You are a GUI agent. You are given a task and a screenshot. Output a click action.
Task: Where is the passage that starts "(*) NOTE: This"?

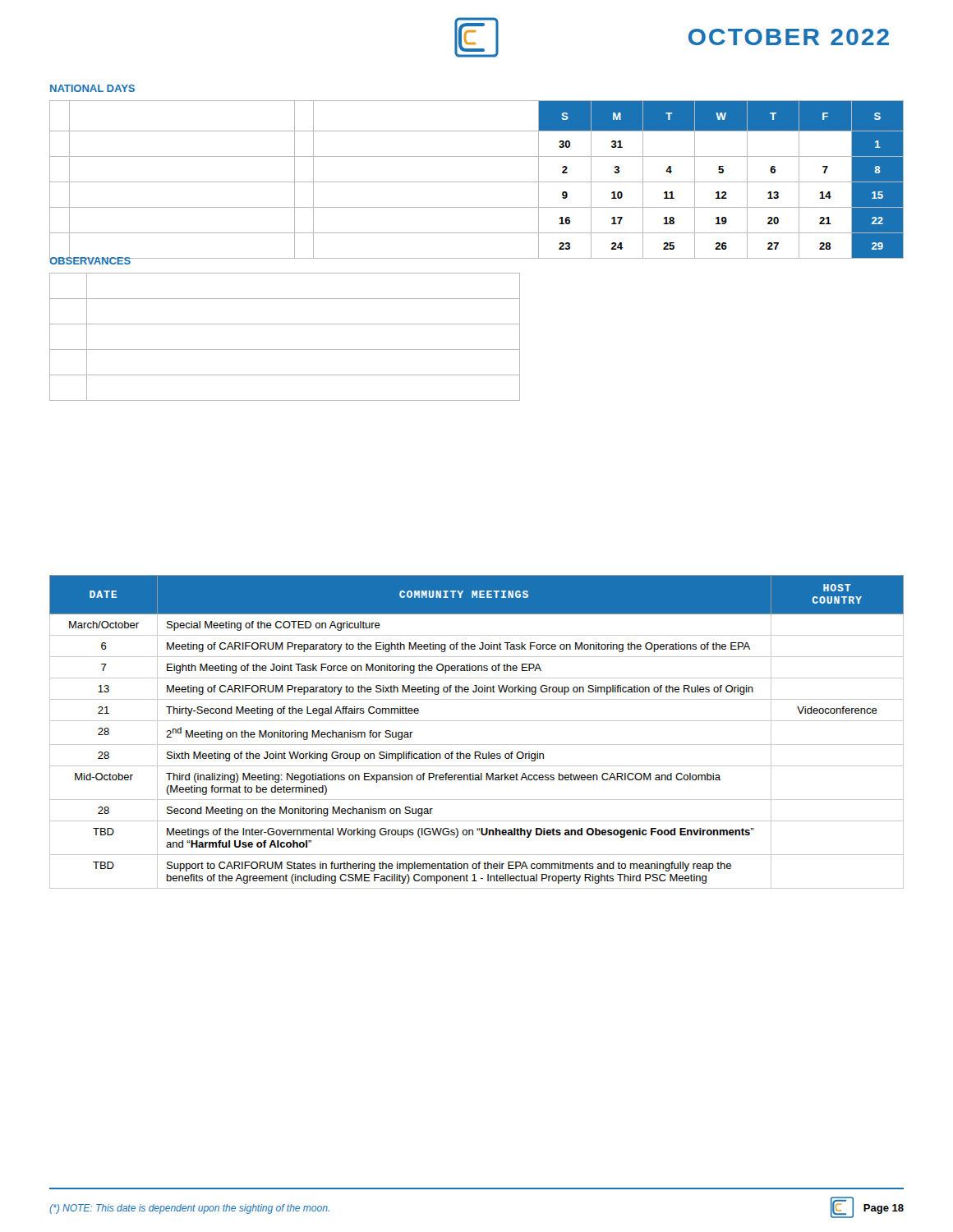190,1208
